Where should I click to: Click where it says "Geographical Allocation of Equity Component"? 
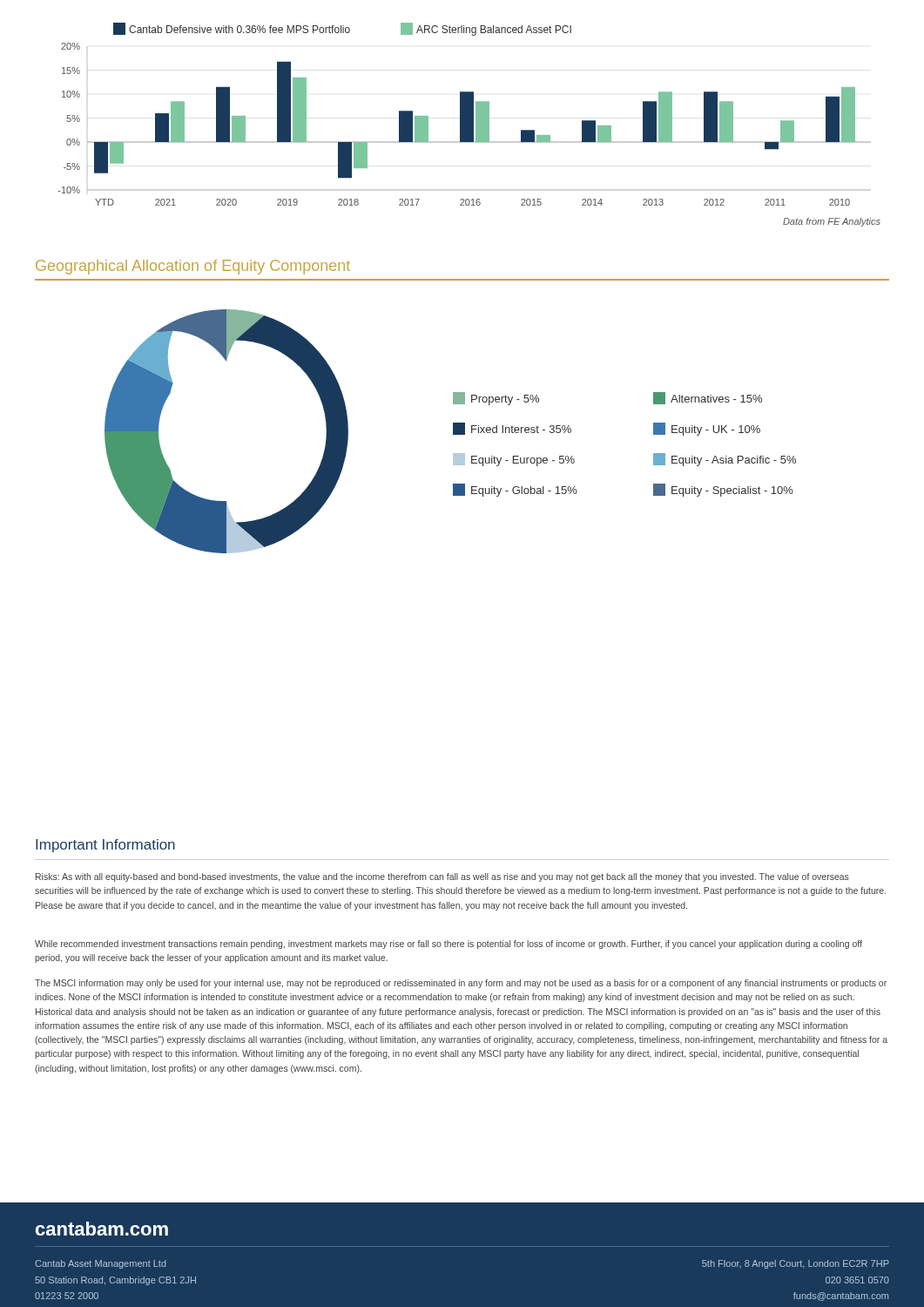pyautogui.click(x=462, y=269)
